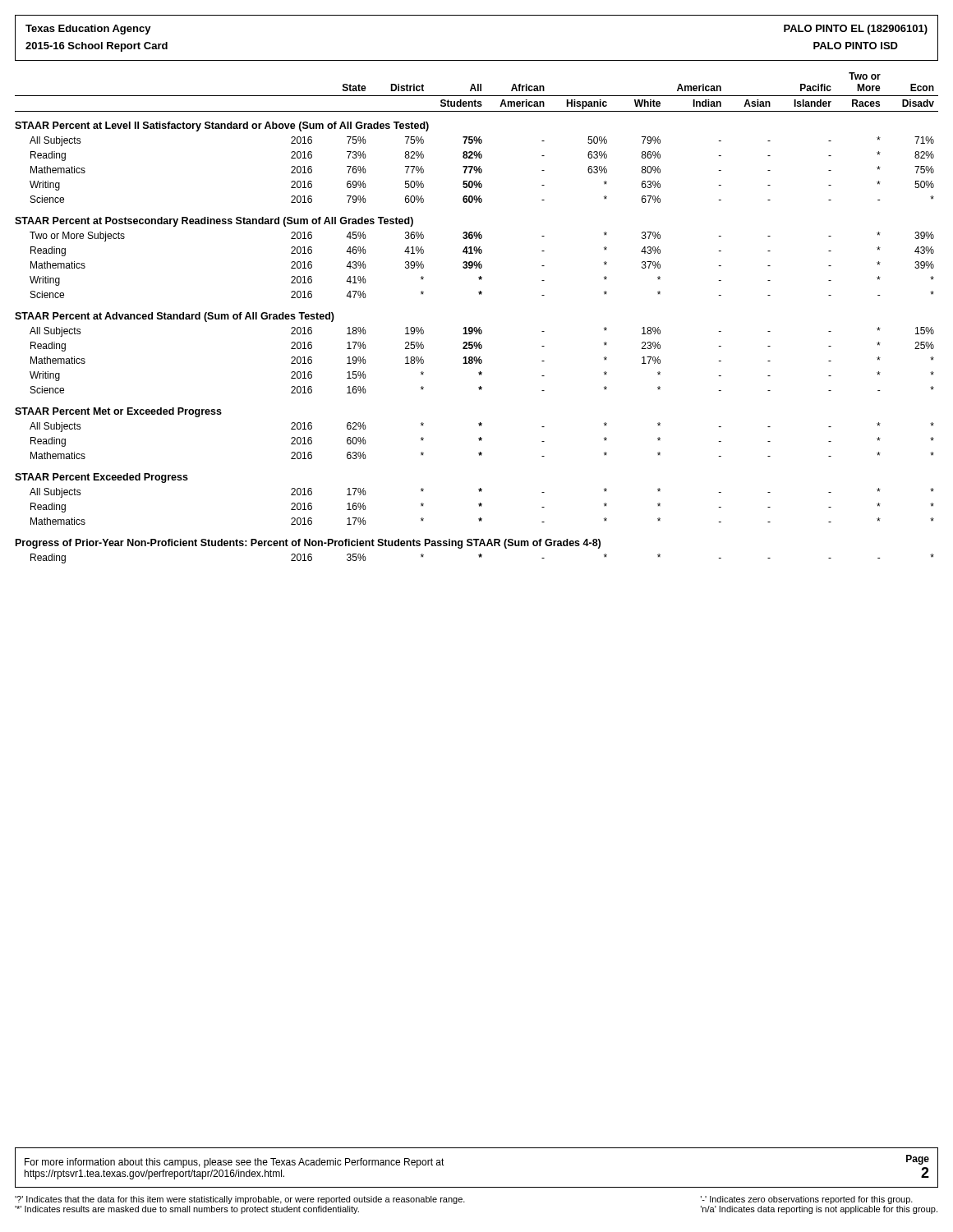
Task: Select the footnote containing "'?' Indicates that the"
Action: 464,1200
